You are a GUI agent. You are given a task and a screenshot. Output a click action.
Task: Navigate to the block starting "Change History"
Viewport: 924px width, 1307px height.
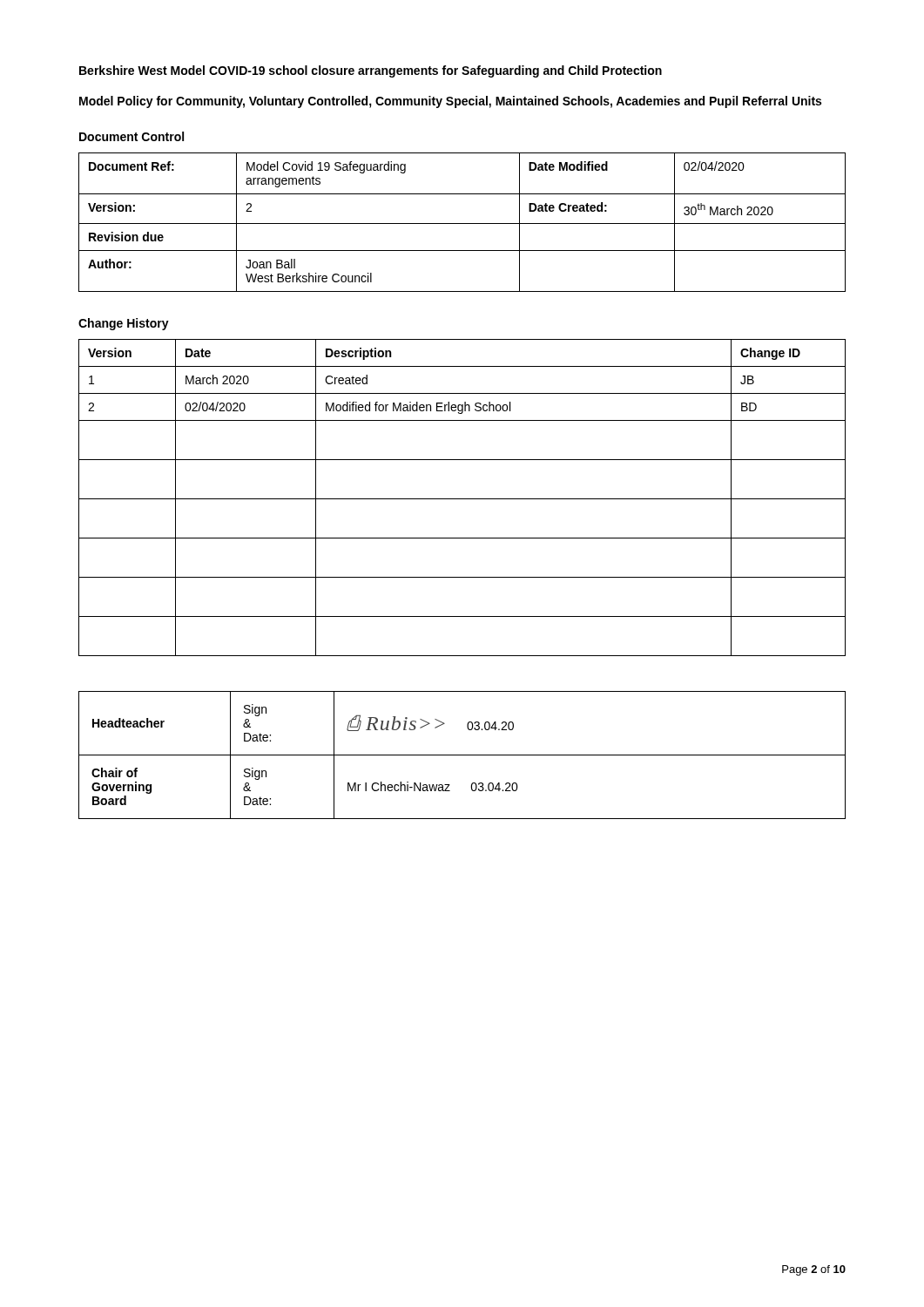123,323
